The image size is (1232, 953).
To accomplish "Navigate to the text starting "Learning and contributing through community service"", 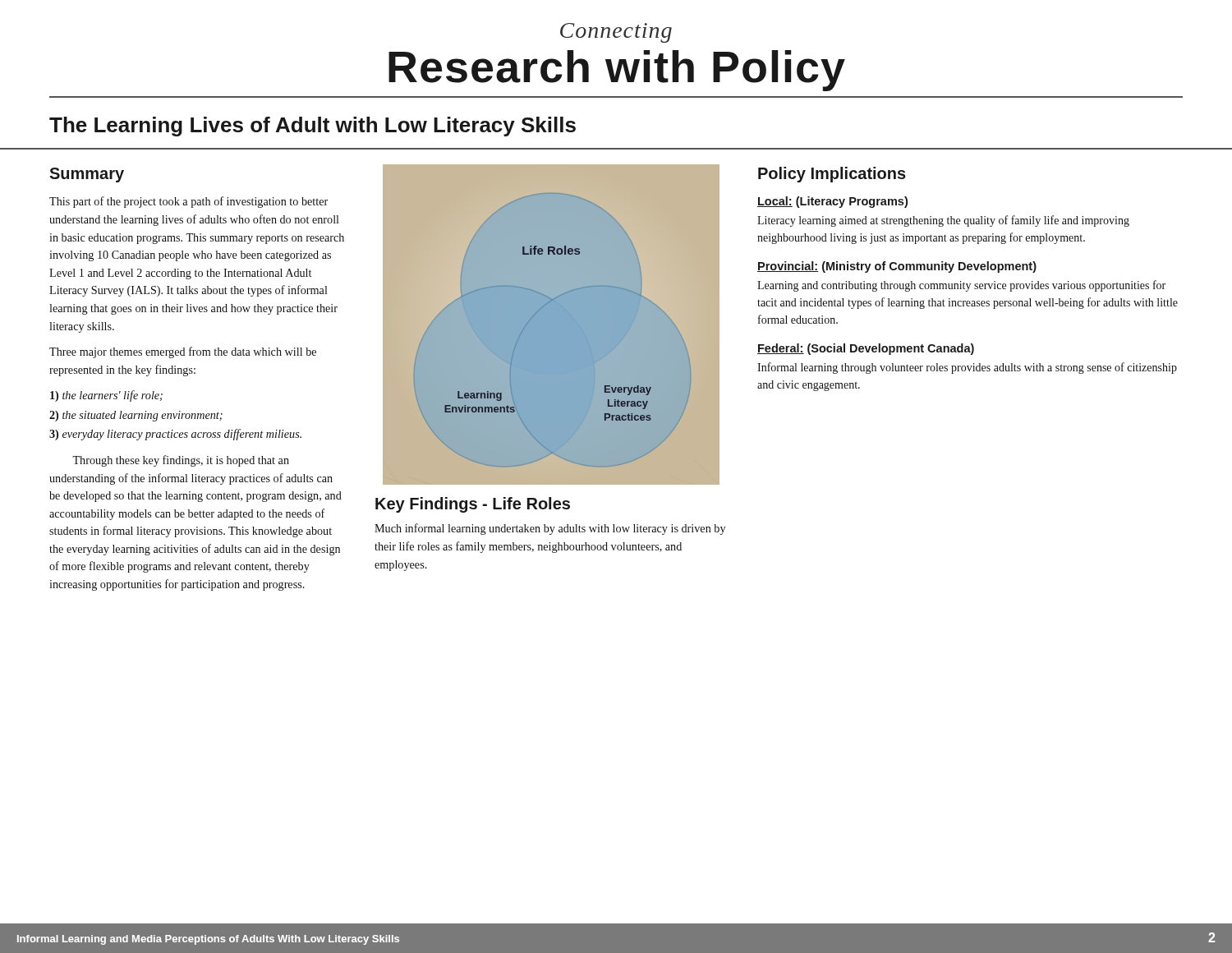I will coord(968,303).
